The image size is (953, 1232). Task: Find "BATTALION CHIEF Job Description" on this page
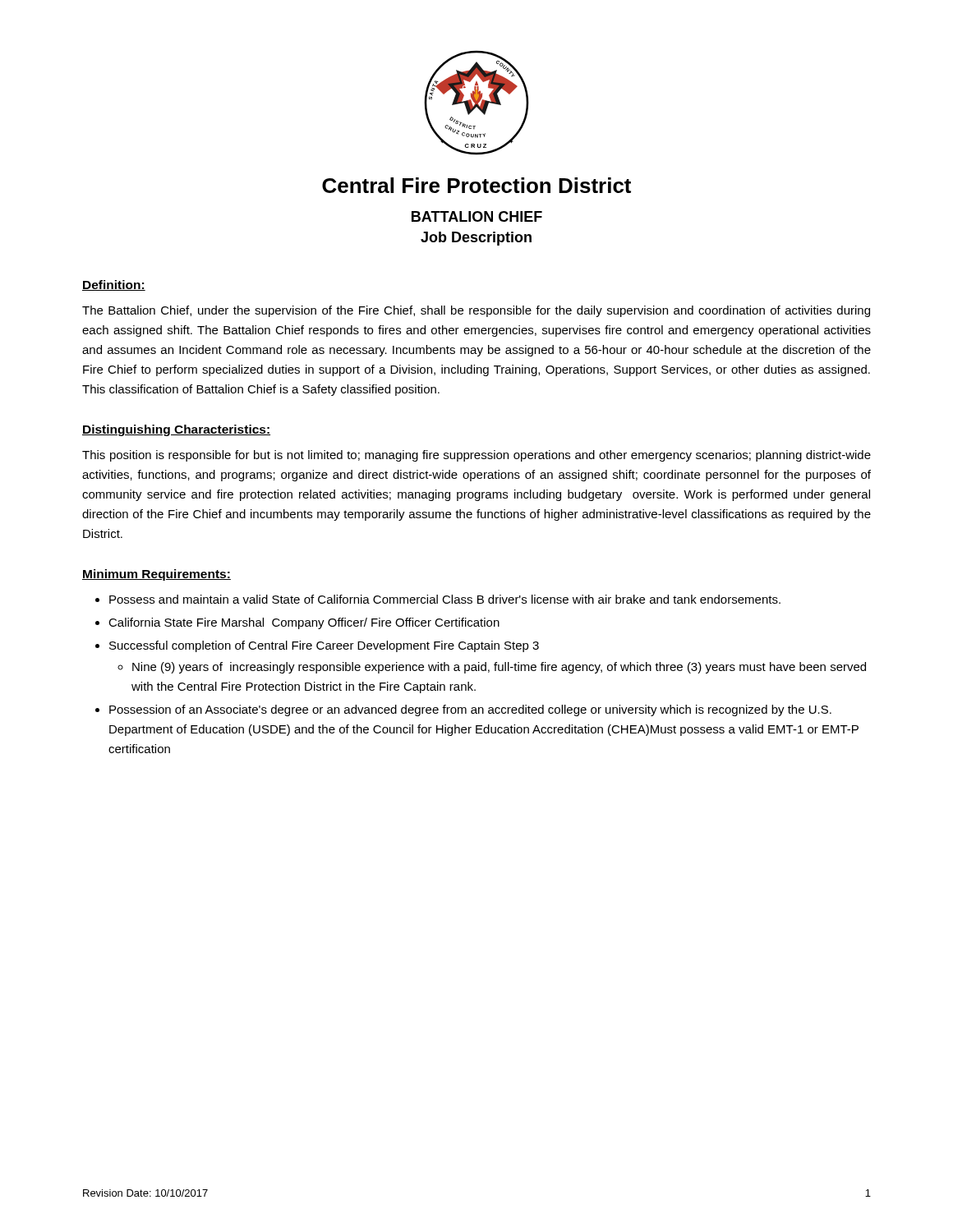(x=476, y=227)
